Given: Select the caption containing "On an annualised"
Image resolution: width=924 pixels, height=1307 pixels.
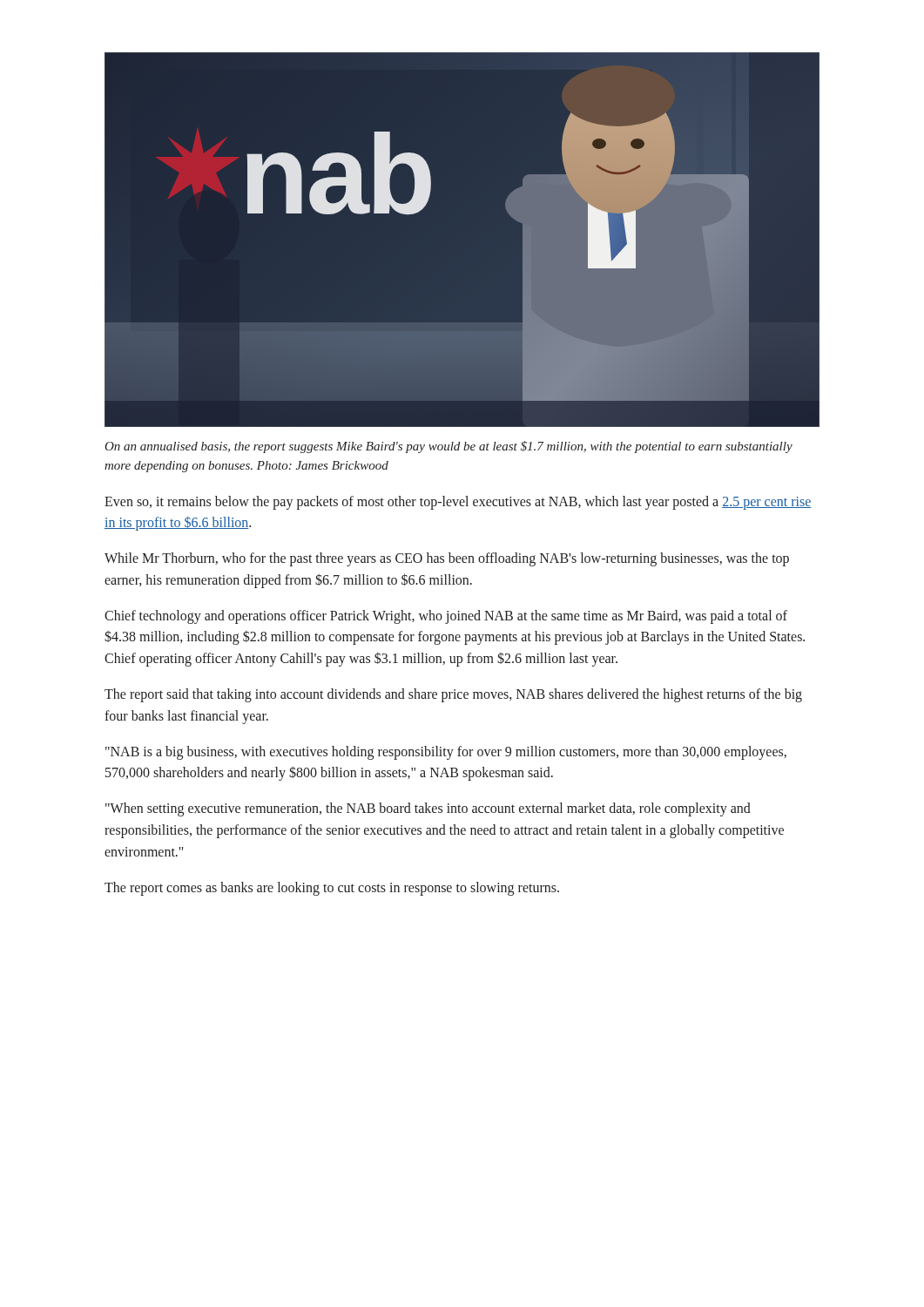Looking at the screenshot, I should click(448, 456).
